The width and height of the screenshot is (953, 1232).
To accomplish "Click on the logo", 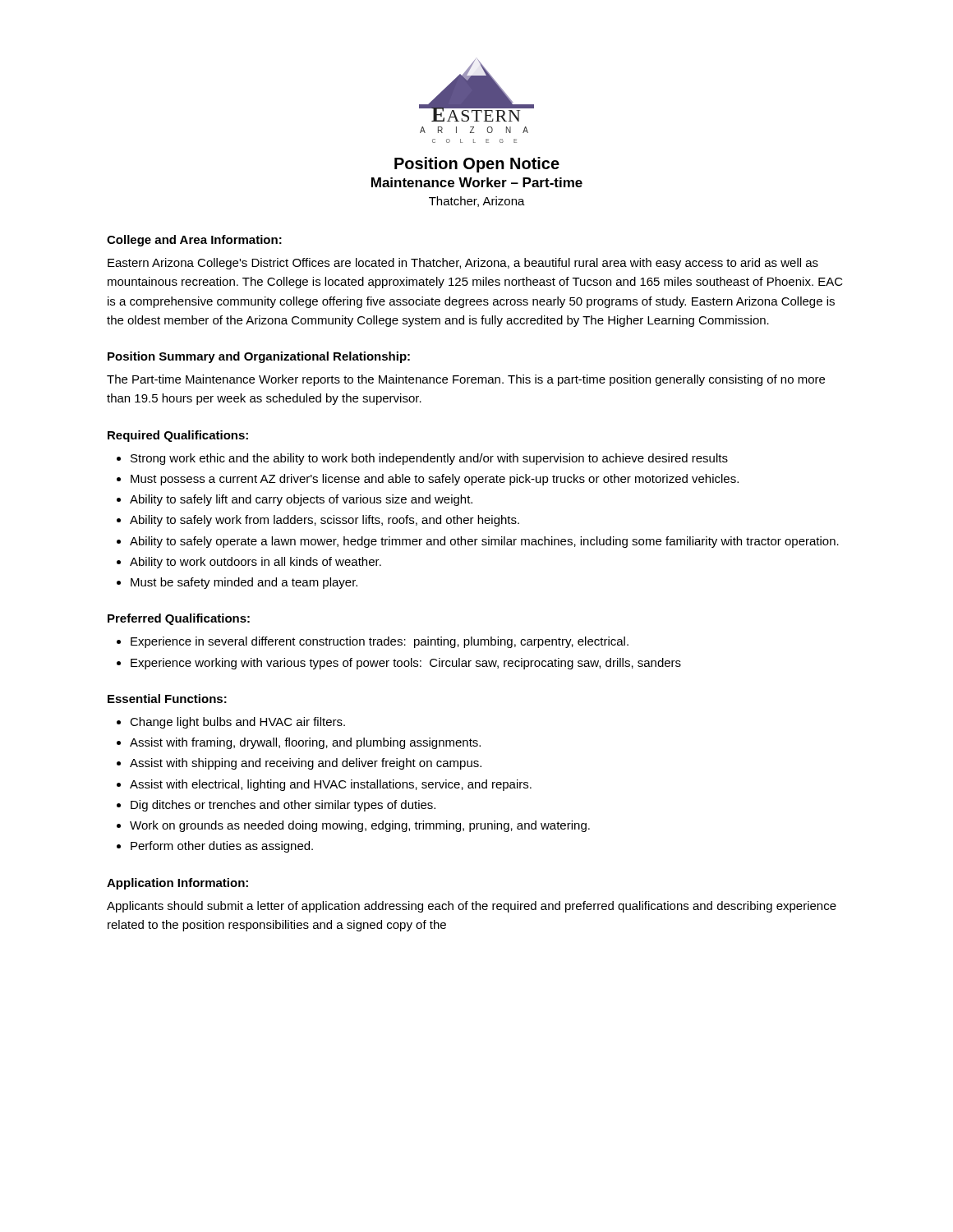I will click(476, 99).
